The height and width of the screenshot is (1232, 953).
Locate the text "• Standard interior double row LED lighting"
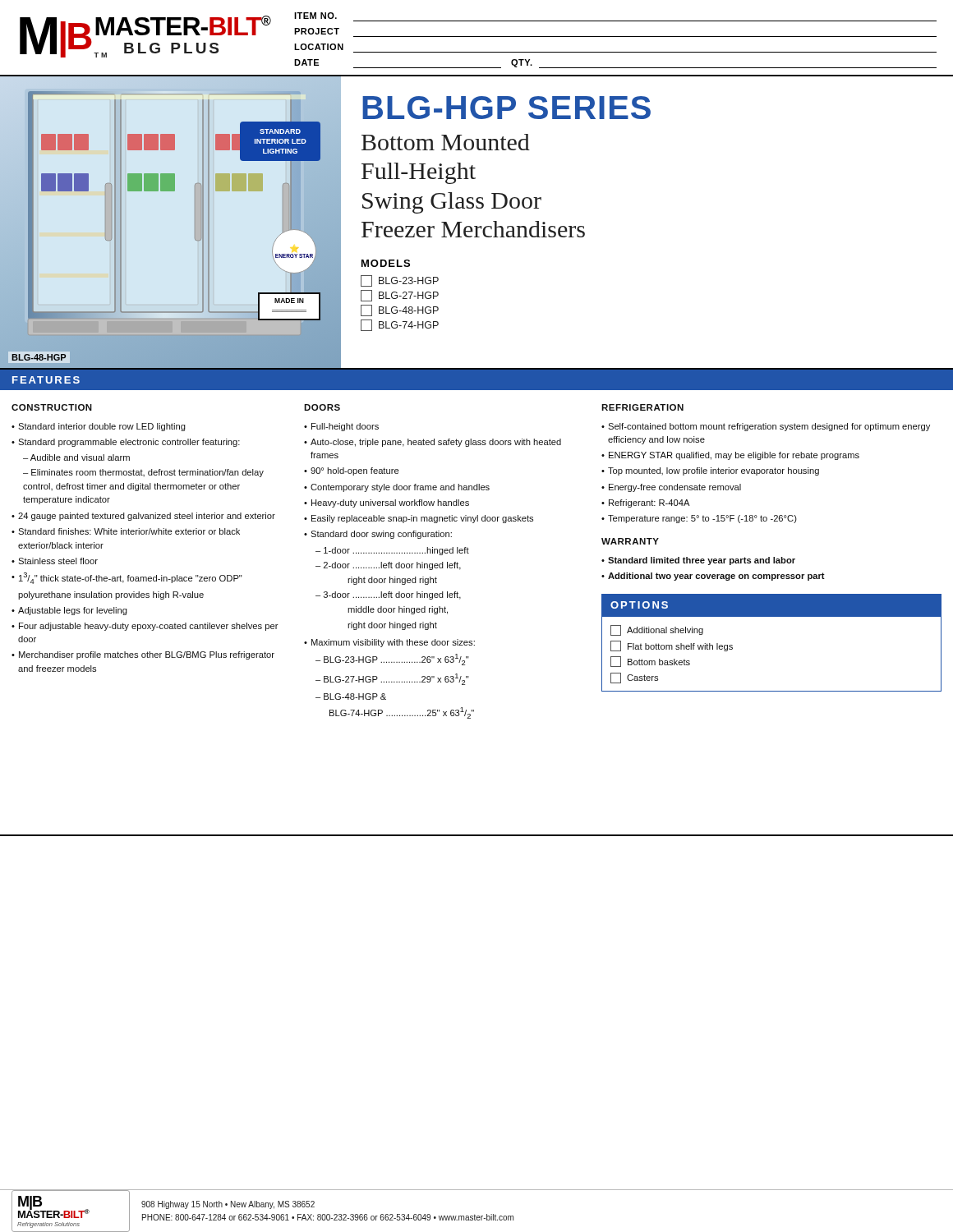(x=99, y=426)
